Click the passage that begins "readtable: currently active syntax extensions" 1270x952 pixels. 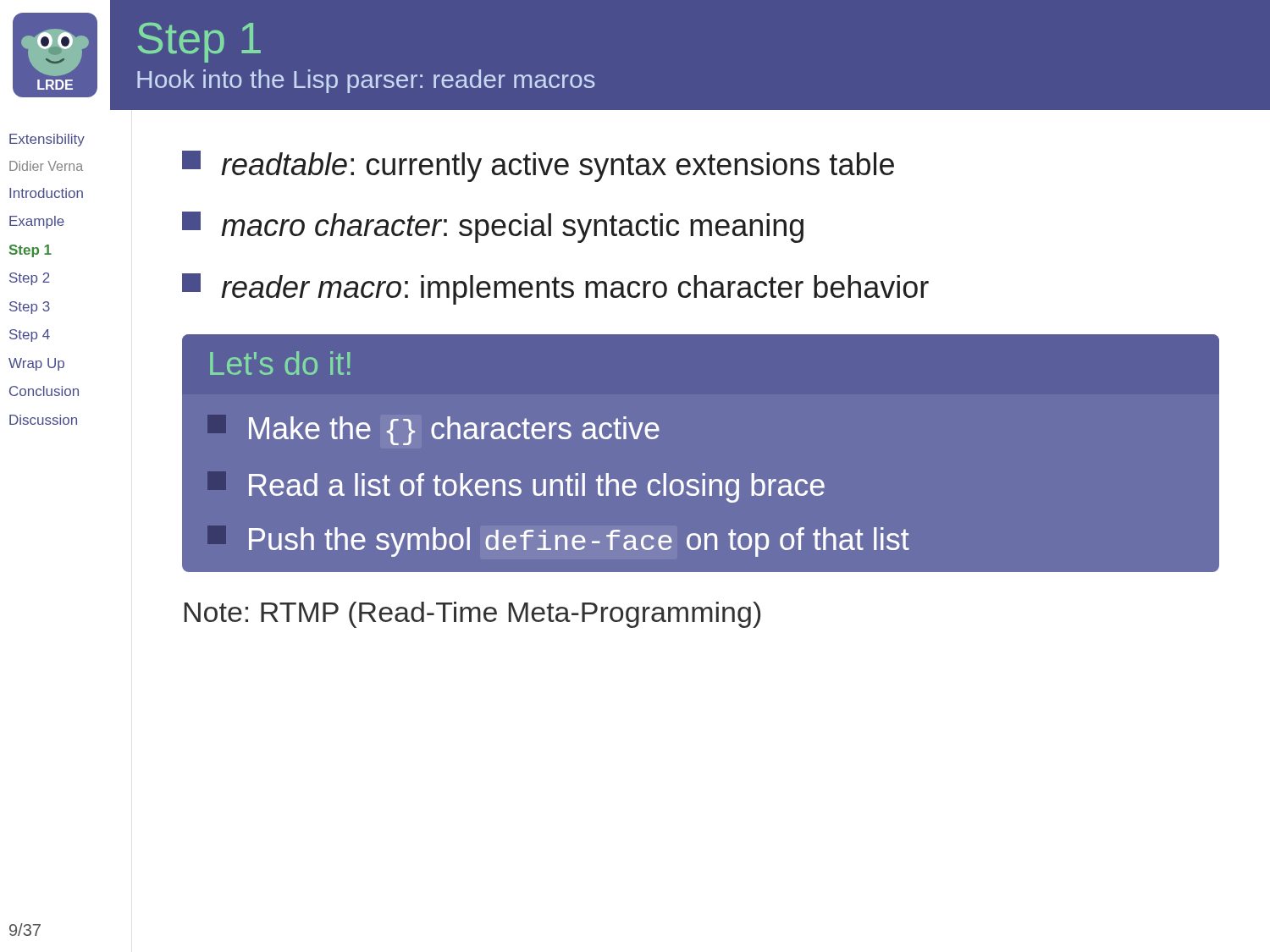coord(539,165)
